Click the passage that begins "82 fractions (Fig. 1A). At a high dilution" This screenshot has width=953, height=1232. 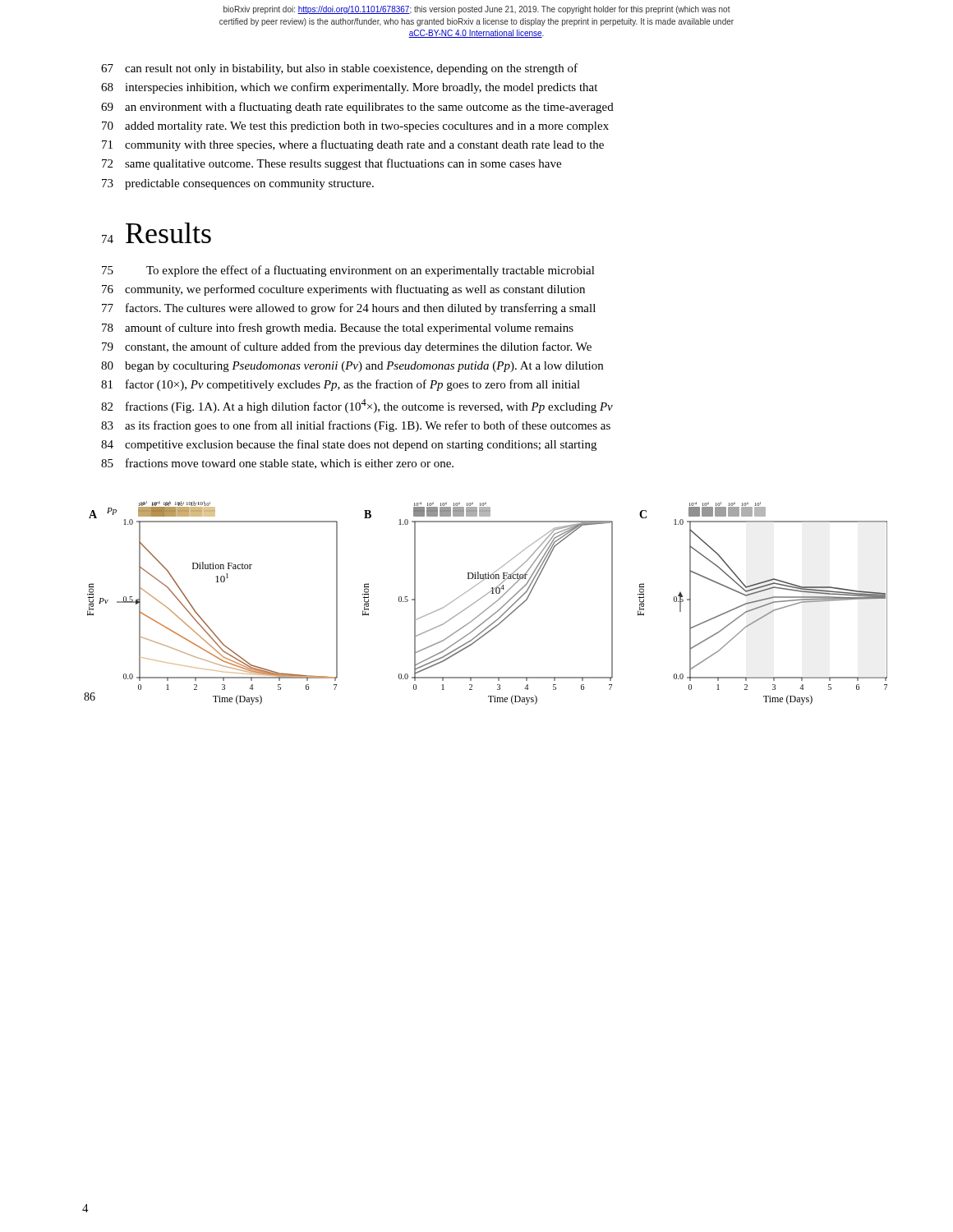(485, 406)
